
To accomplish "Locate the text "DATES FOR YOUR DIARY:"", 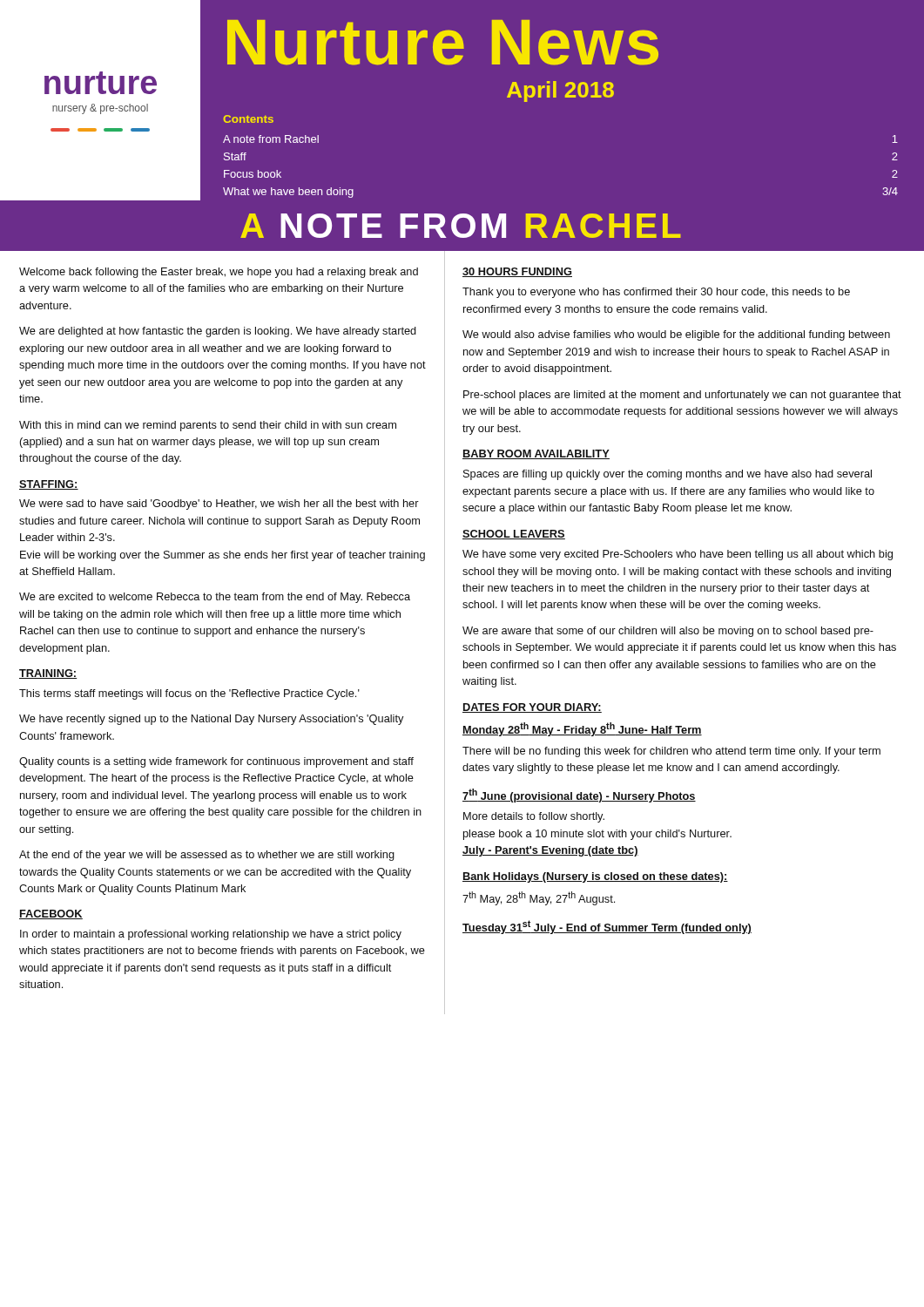I will pyautogui.click(x=532, y=707).
